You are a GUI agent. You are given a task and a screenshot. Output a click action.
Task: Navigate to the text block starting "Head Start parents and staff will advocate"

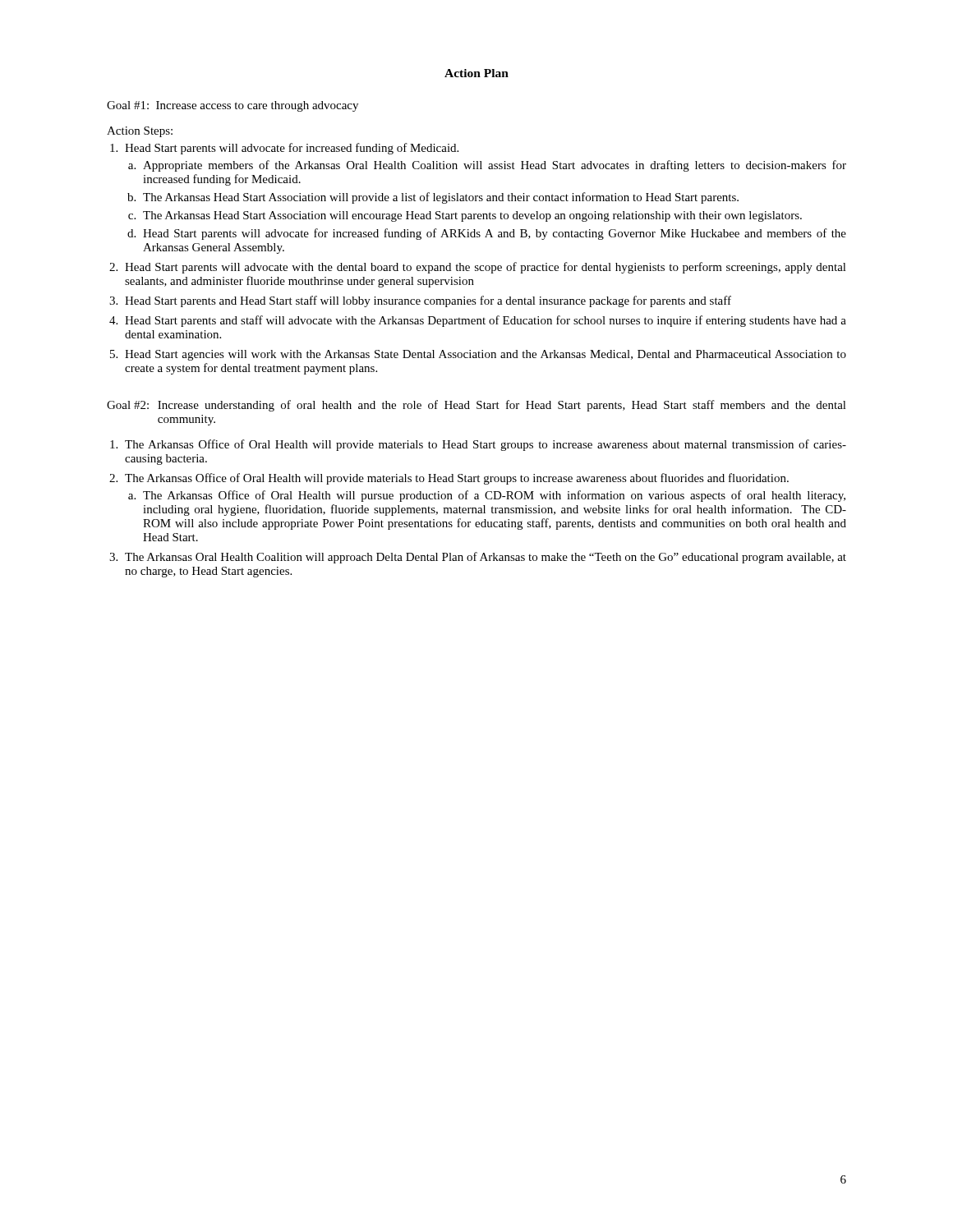click(x=484, y=328)
